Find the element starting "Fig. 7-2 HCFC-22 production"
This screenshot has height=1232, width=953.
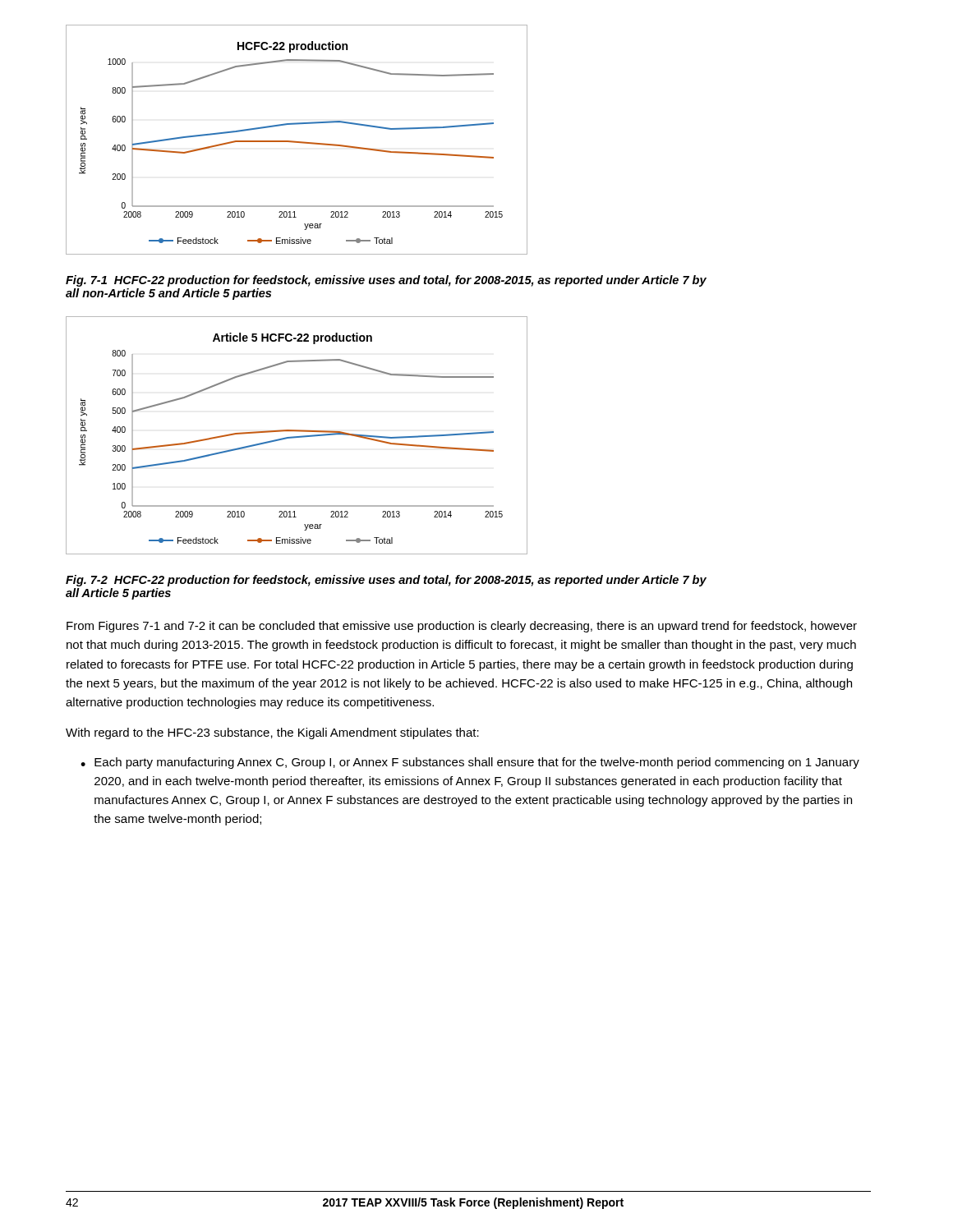(386, 586)
